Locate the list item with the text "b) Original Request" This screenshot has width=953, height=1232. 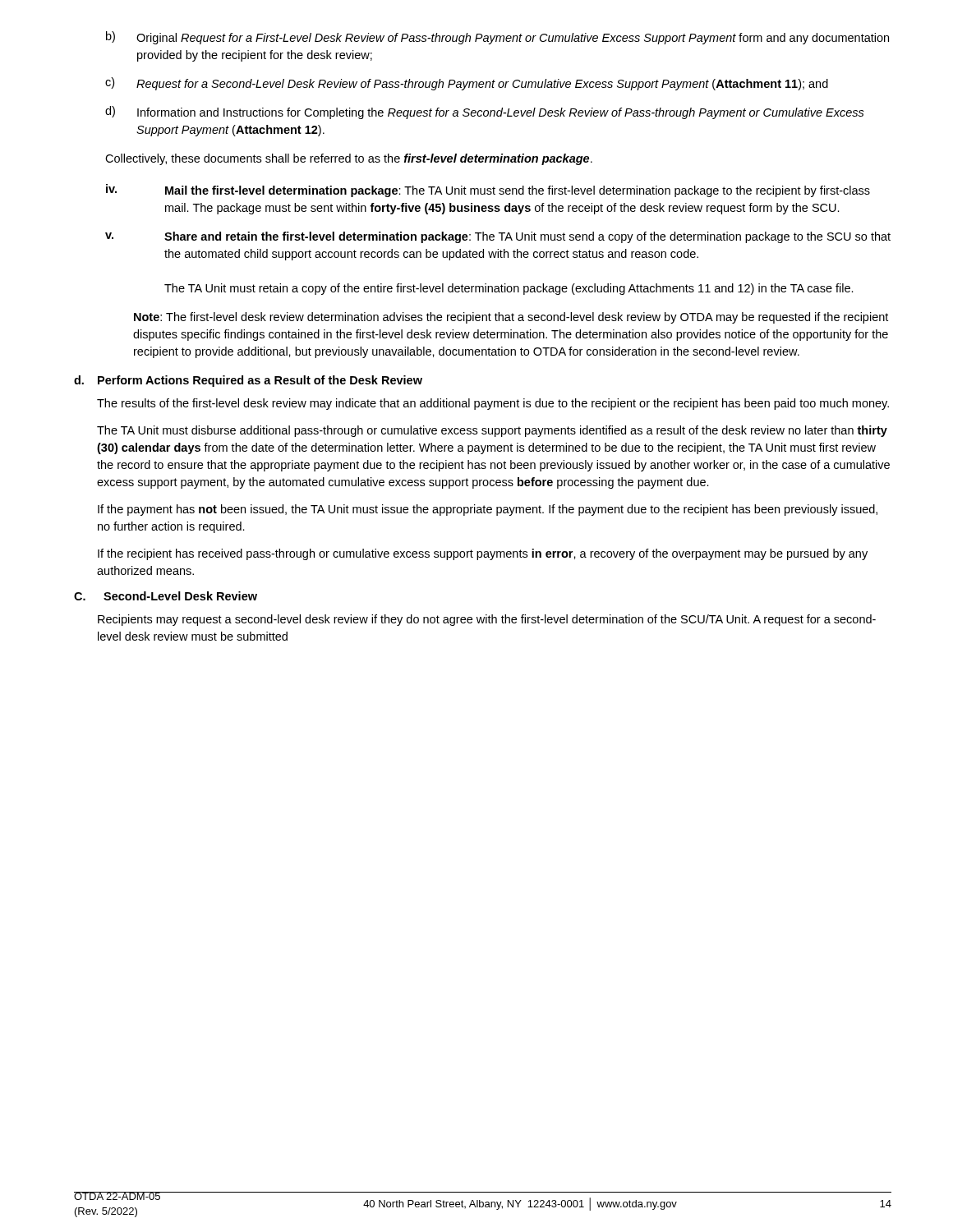(498, 84)
